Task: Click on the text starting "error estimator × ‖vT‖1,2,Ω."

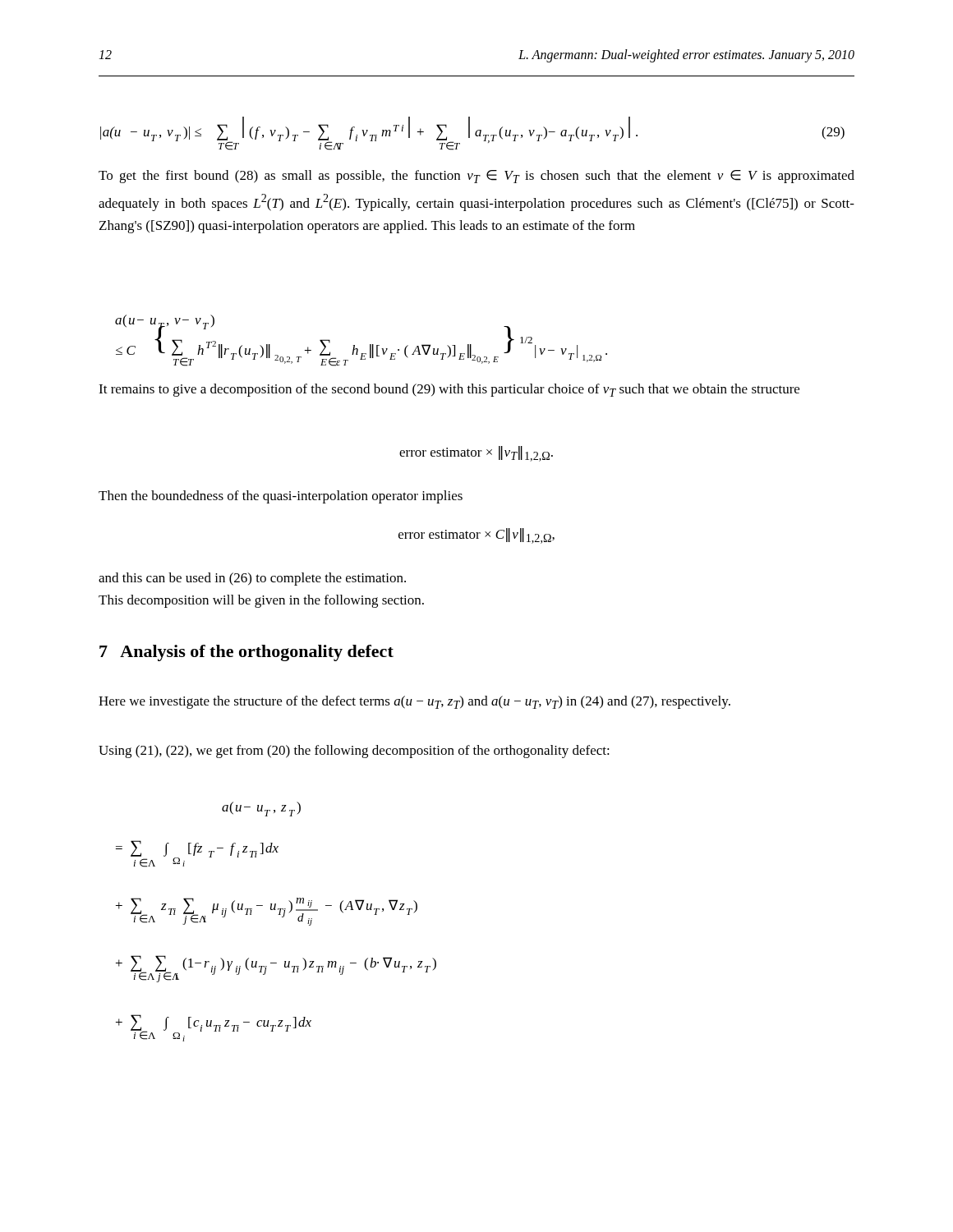Action: pos(476,454)
